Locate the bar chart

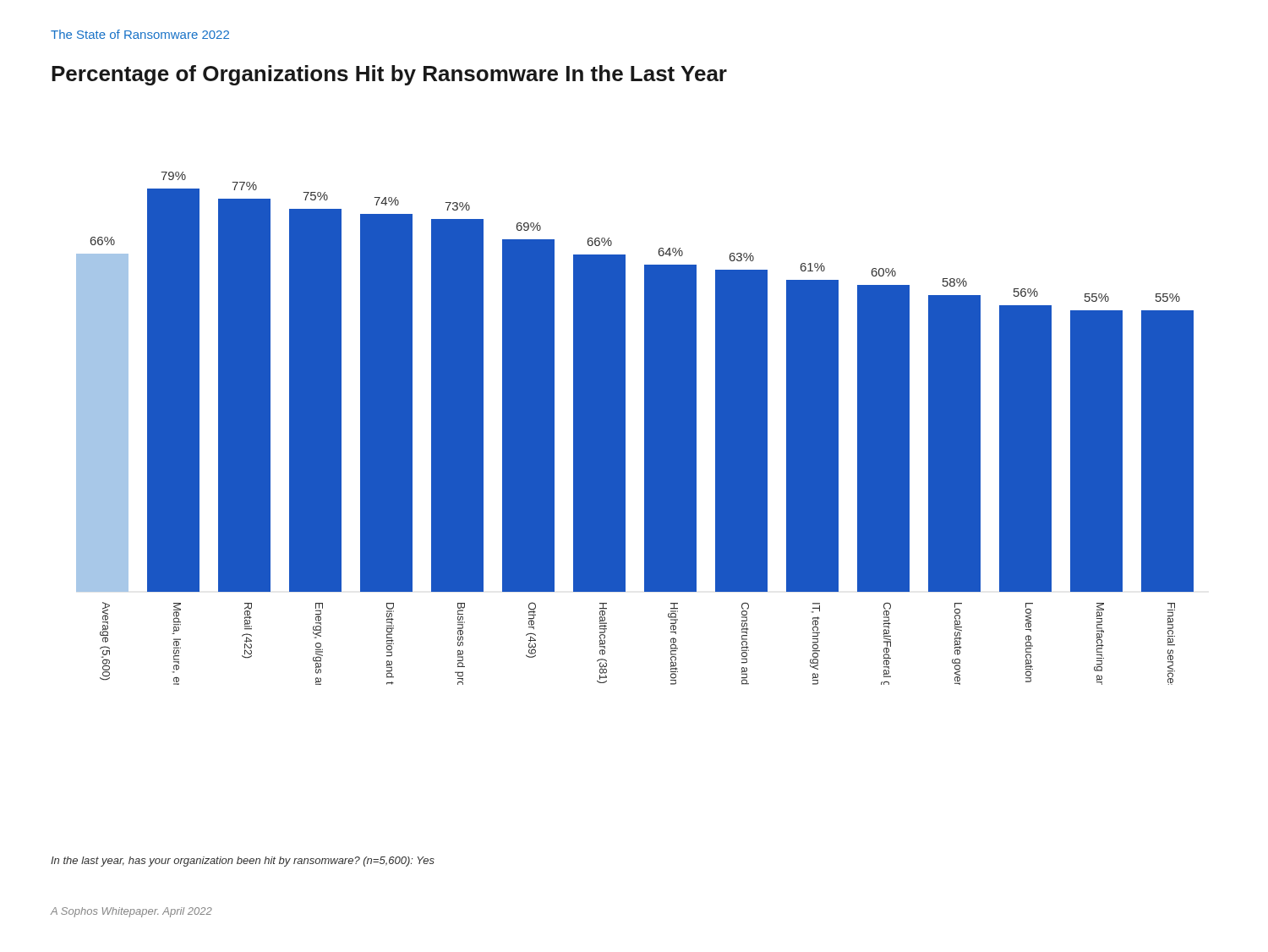pyautogui.click(x=634, y=397)
